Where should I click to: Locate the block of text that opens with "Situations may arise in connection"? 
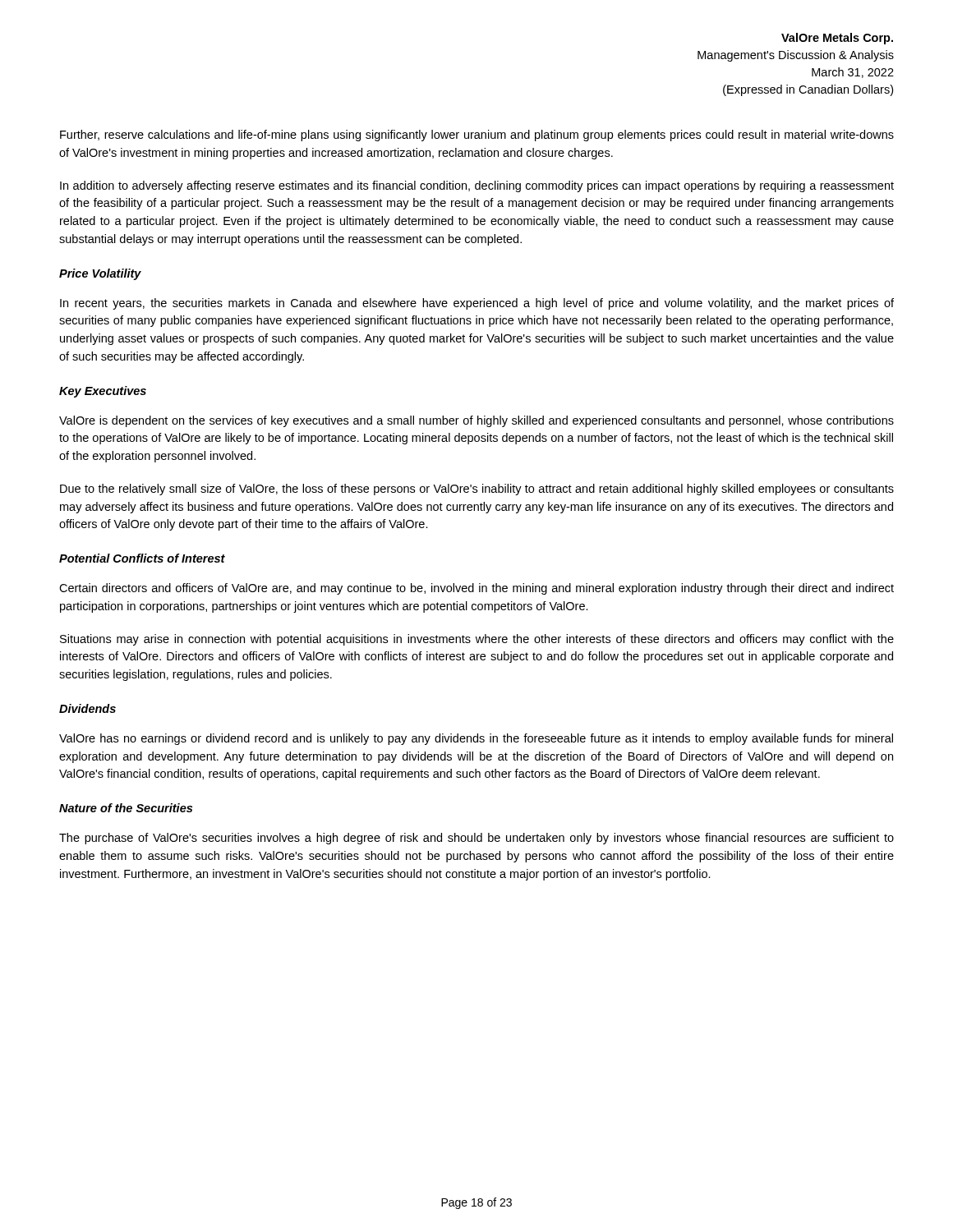(476, 656)
